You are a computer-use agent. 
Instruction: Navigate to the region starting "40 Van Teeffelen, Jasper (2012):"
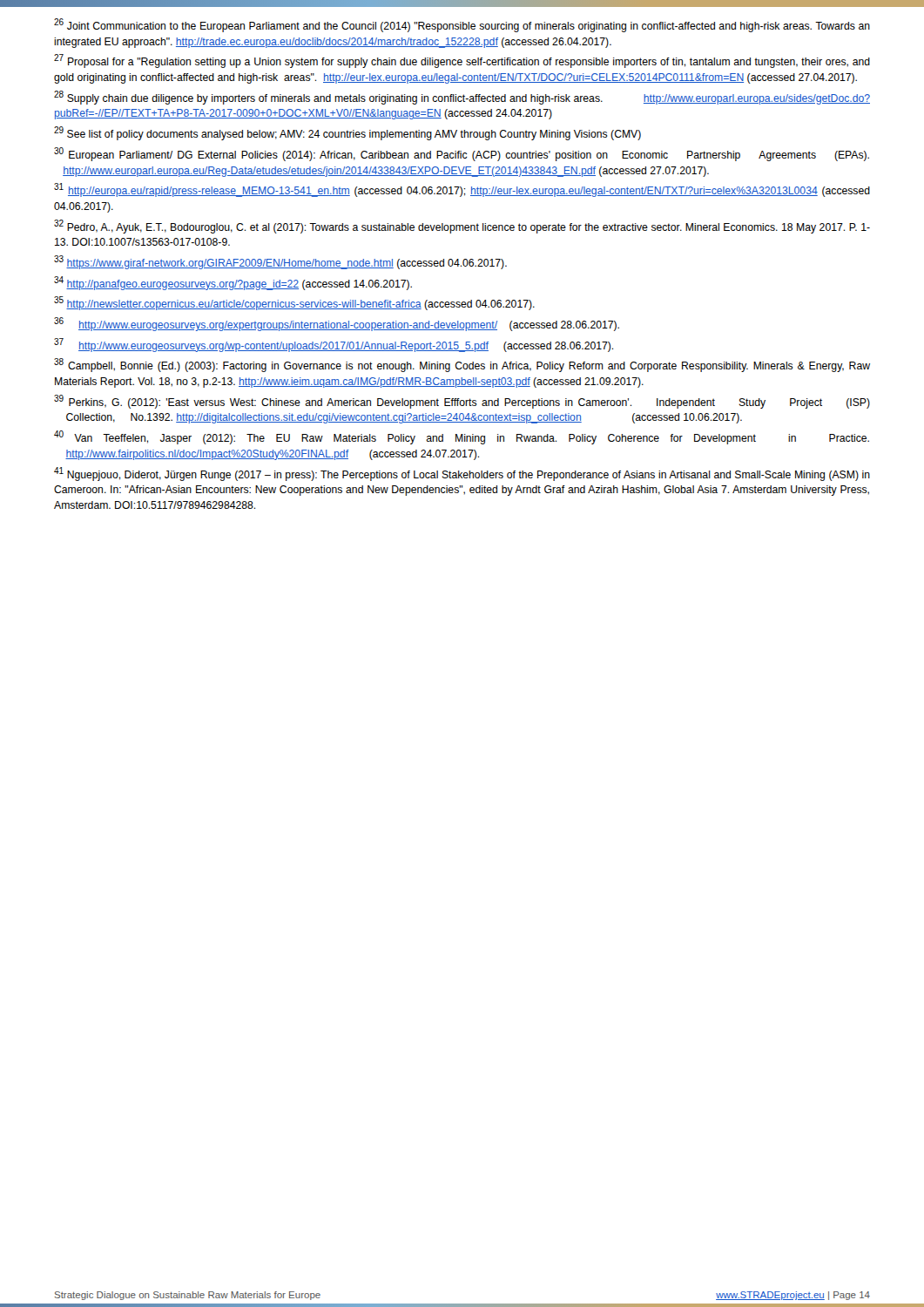coord(462,446)
